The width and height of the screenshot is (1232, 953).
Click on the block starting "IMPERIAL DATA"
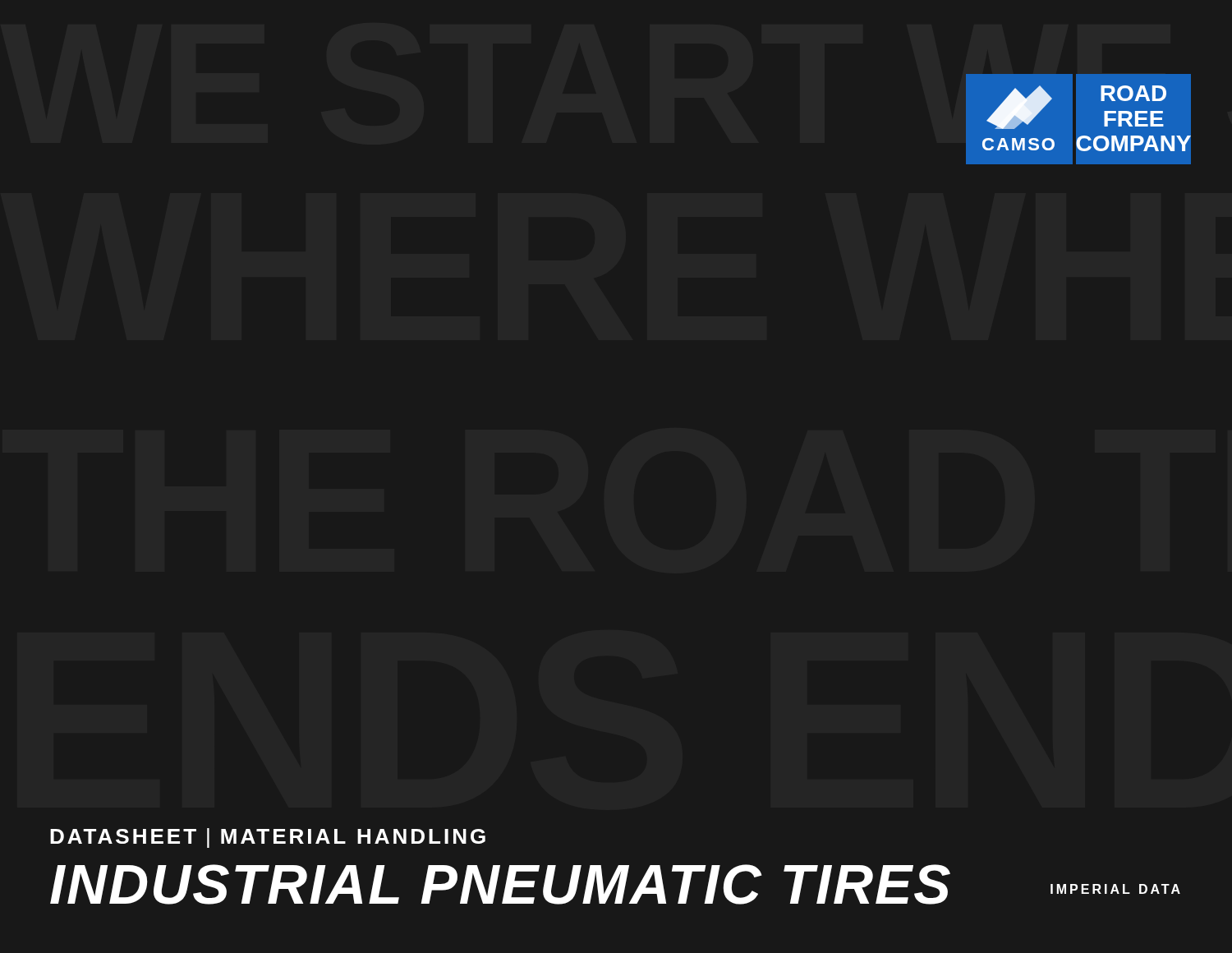pos(1116,889)
